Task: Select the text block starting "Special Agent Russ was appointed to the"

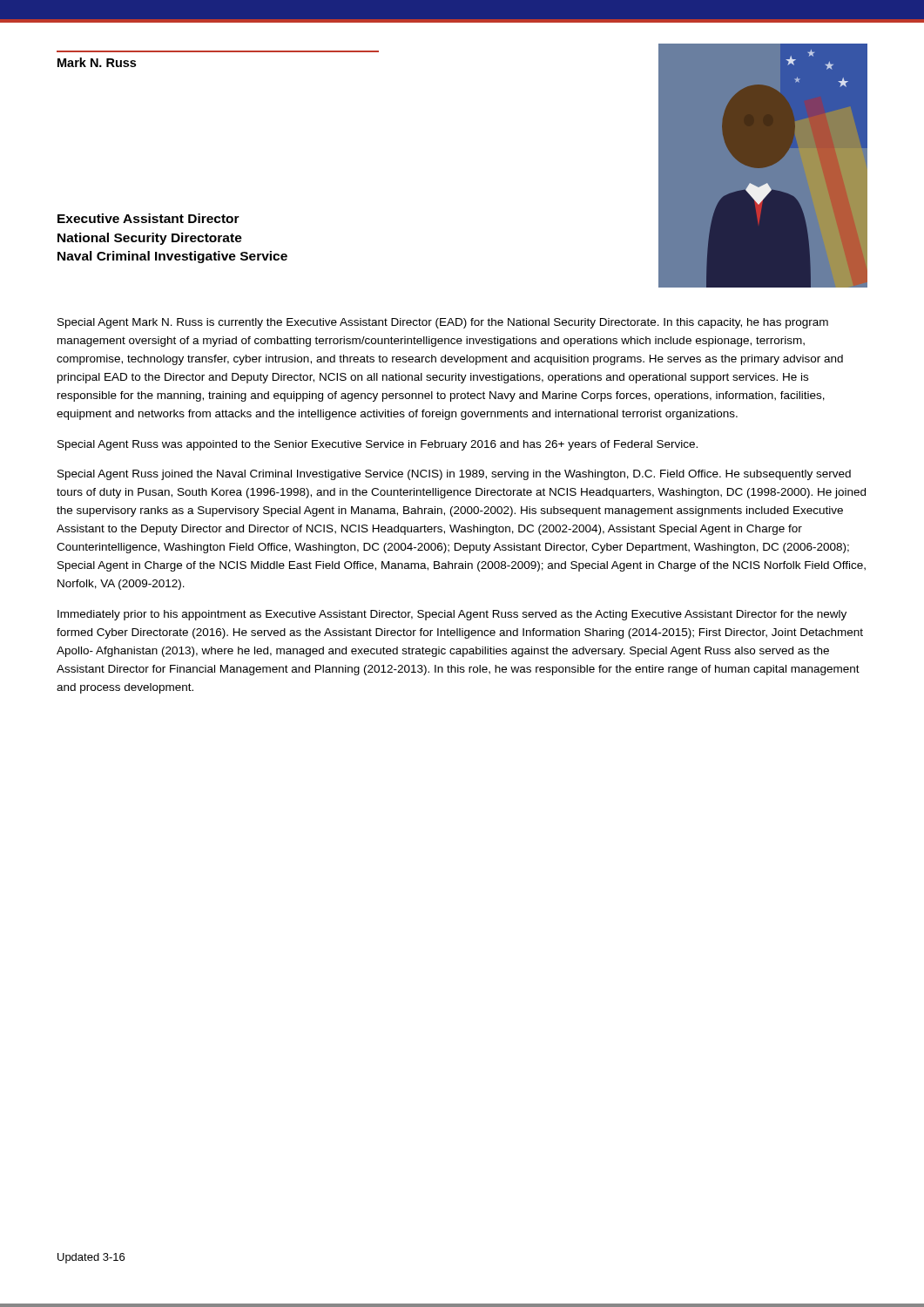Action: pyautogui.click(x=462, y=444)
